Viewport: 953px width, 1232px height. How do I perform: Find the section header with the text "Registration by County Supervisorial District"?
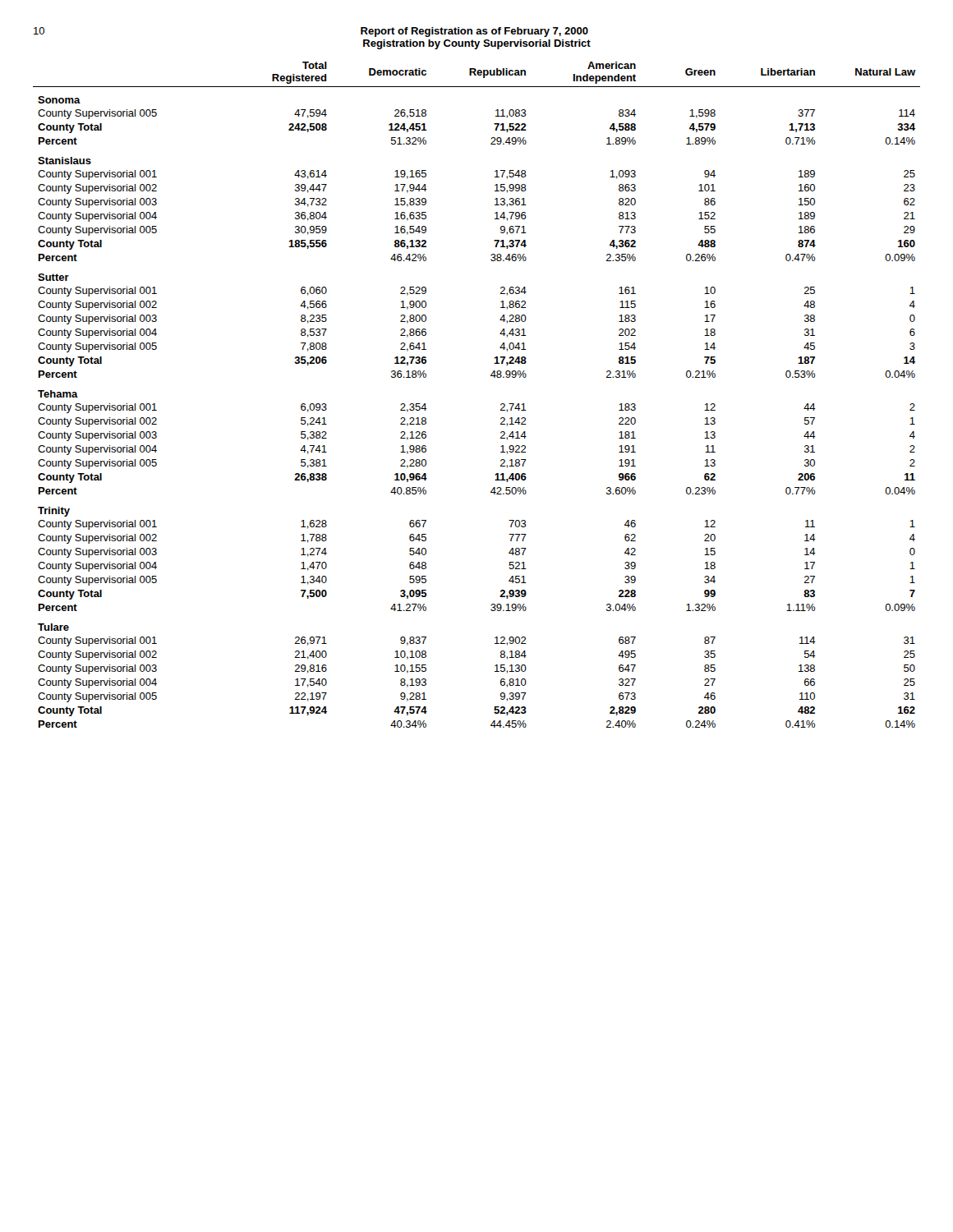(x=476, y=43)
